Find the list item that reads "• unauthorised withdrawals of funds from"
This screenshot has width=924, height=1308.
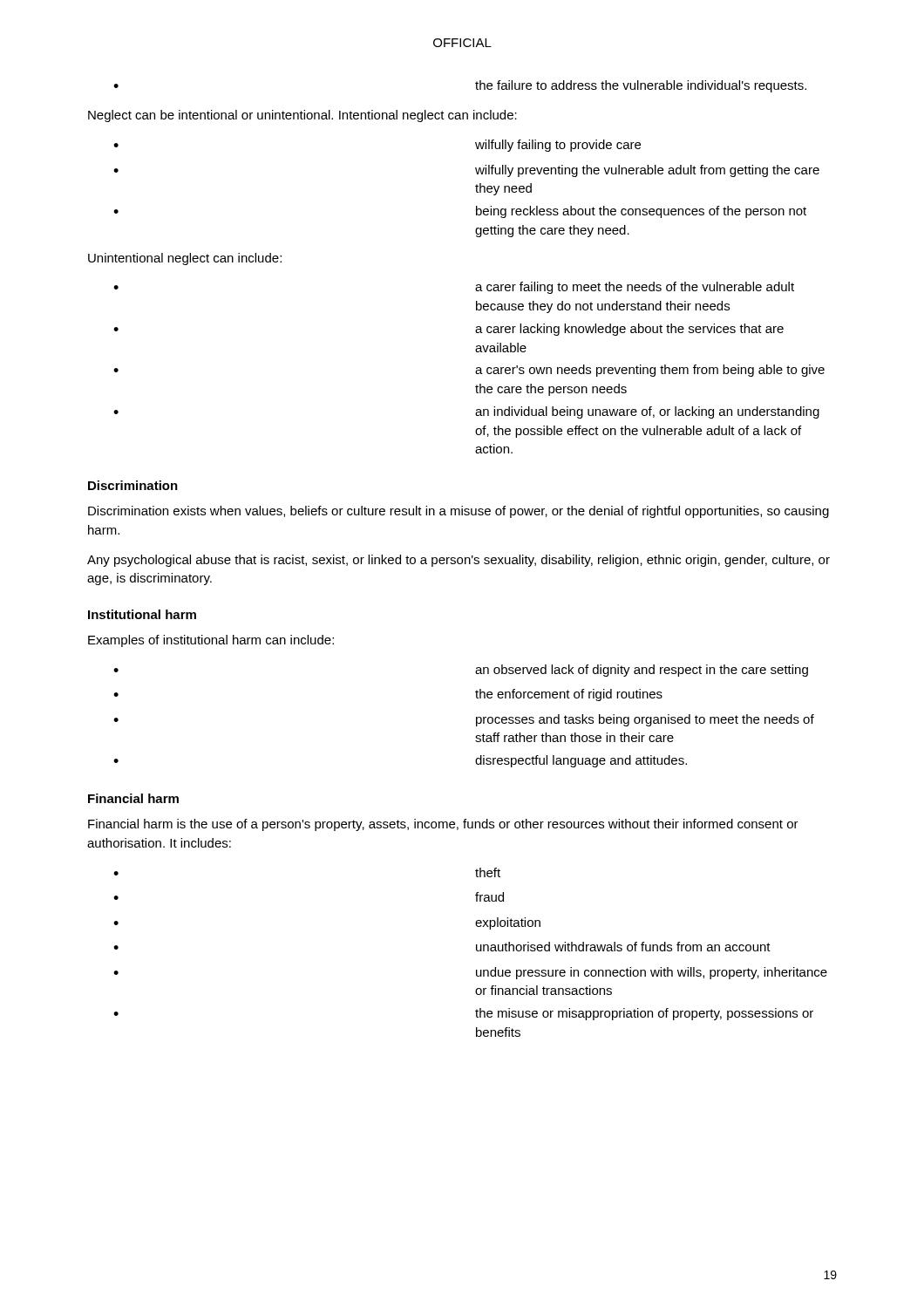click(x=475, y=948)
